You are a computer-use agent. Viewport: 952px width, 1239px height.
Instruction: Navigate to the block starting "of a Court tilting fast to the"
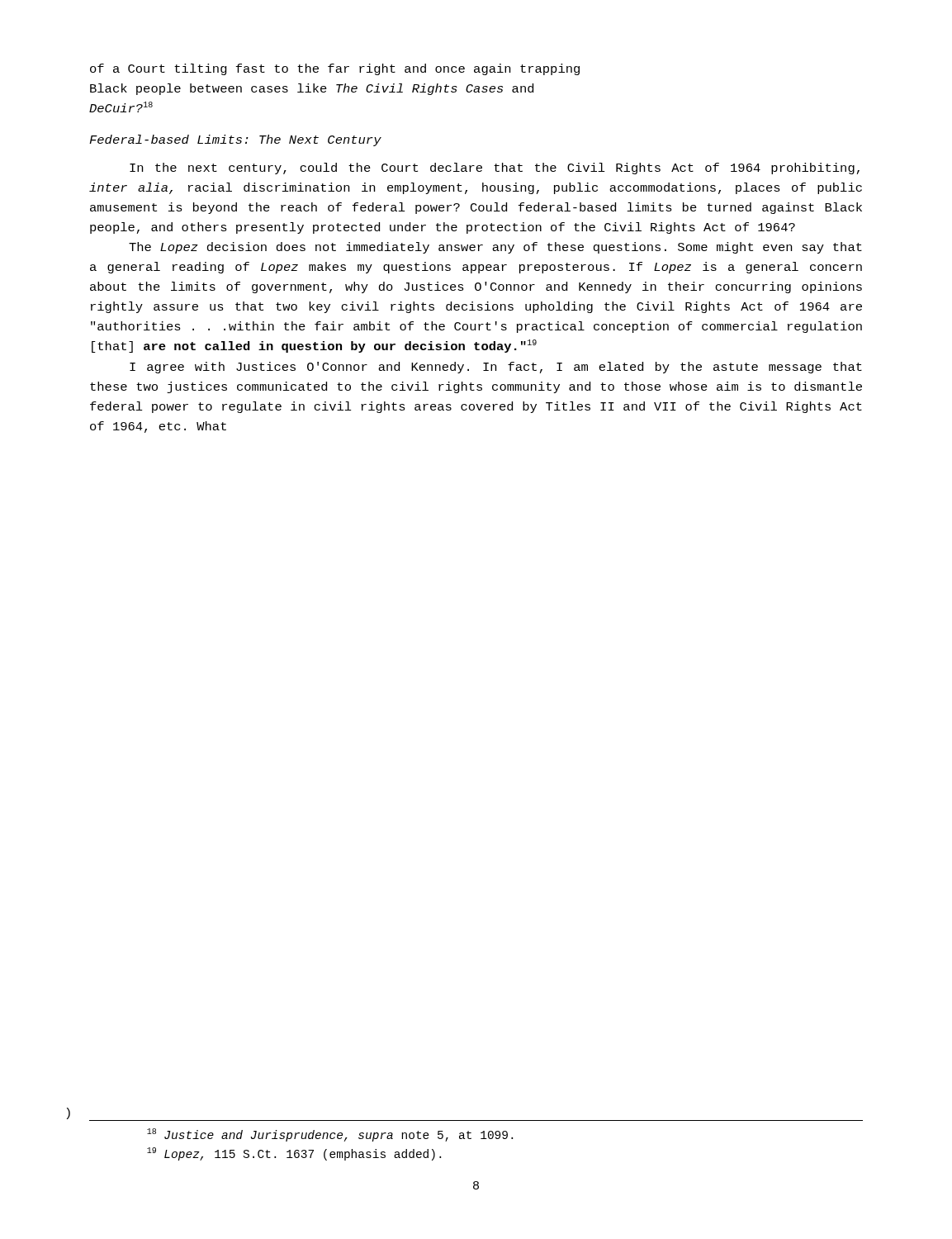click(335, 89)
